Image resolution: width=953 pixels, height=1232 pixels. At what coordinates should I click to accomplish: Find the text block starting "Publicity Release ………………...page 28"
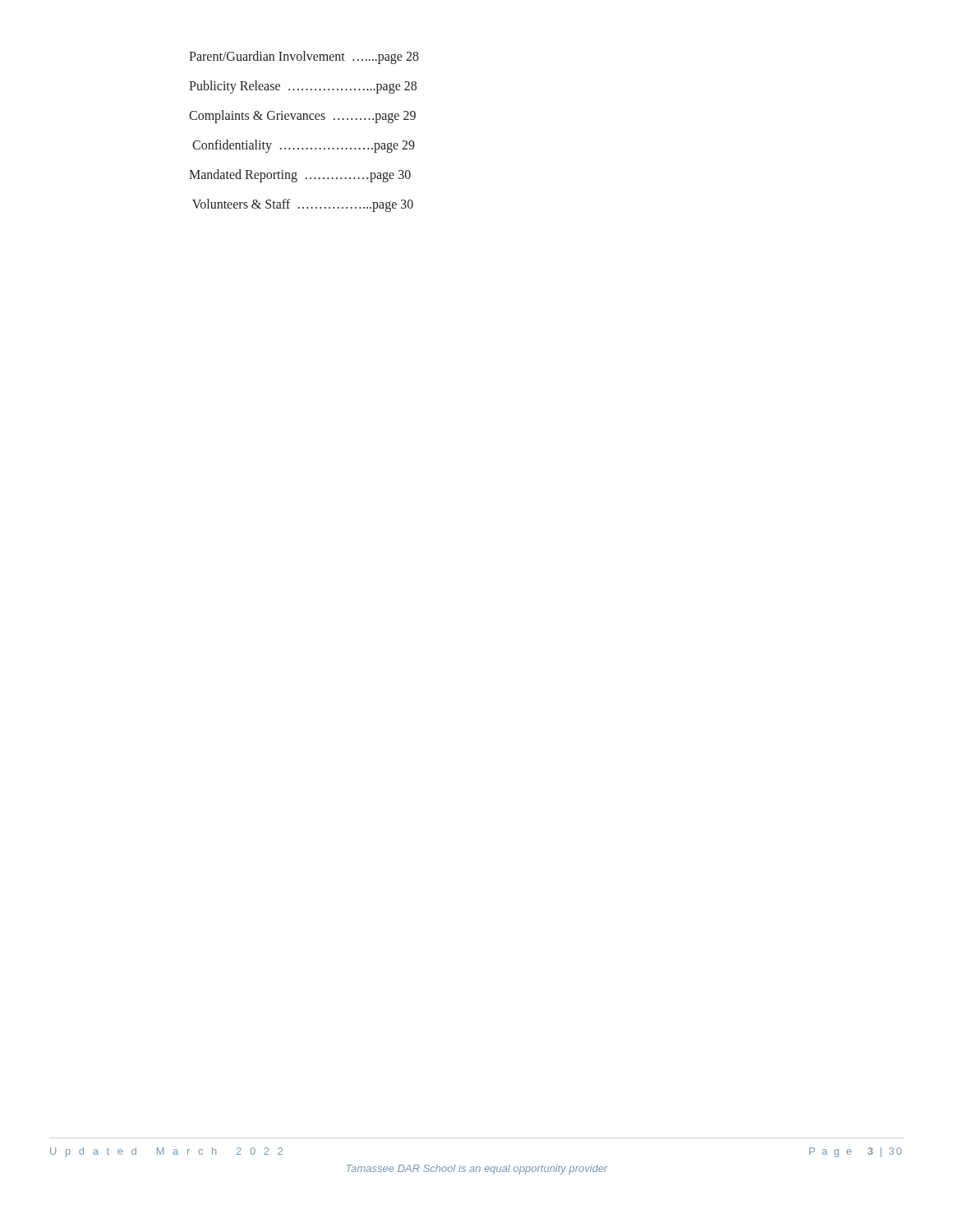pyautogui.click(x=303, y=86)
